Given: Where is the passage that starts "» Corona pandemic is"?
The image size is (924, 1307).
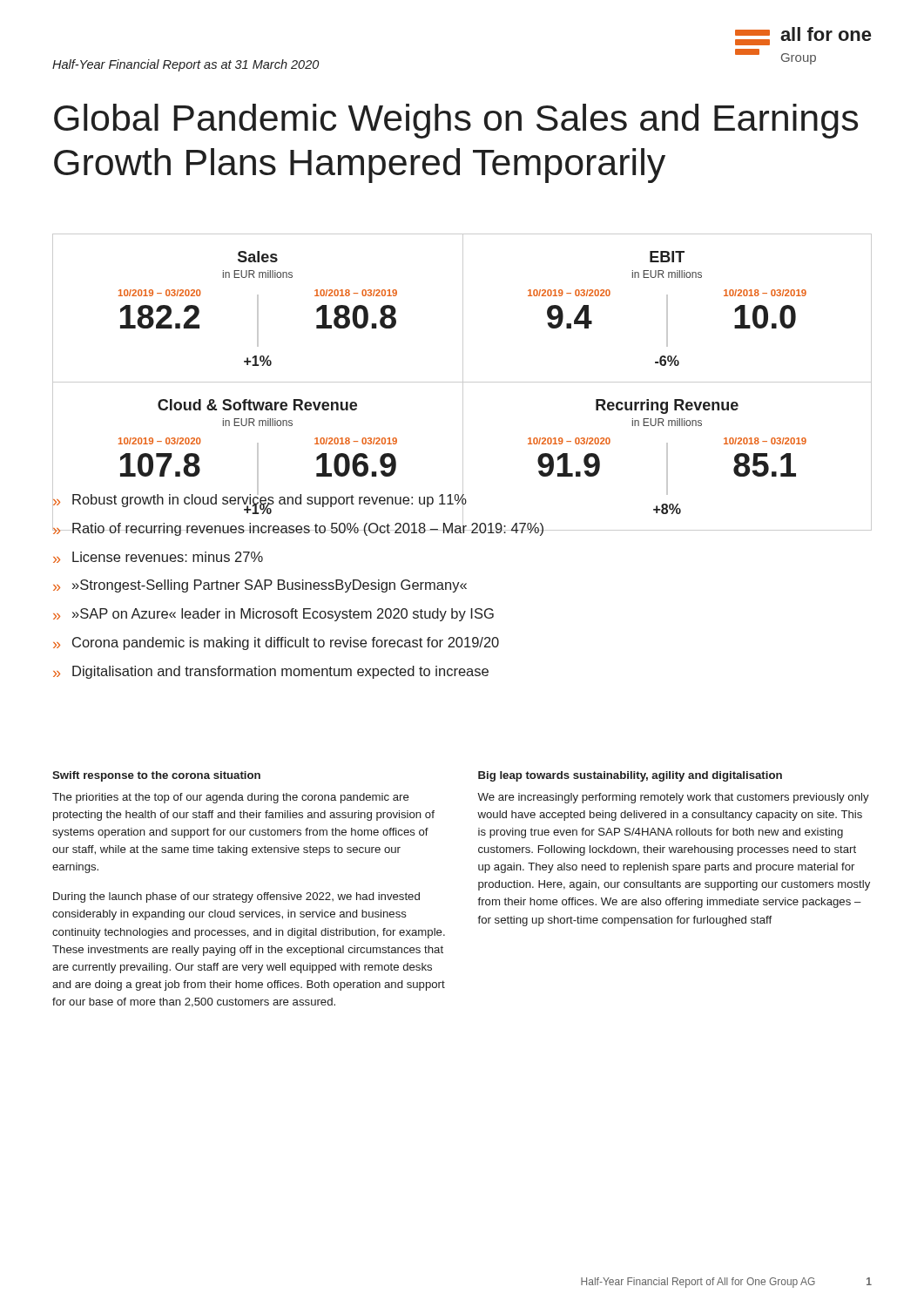Looking at the screenshot, I should (x=276, y=644).
